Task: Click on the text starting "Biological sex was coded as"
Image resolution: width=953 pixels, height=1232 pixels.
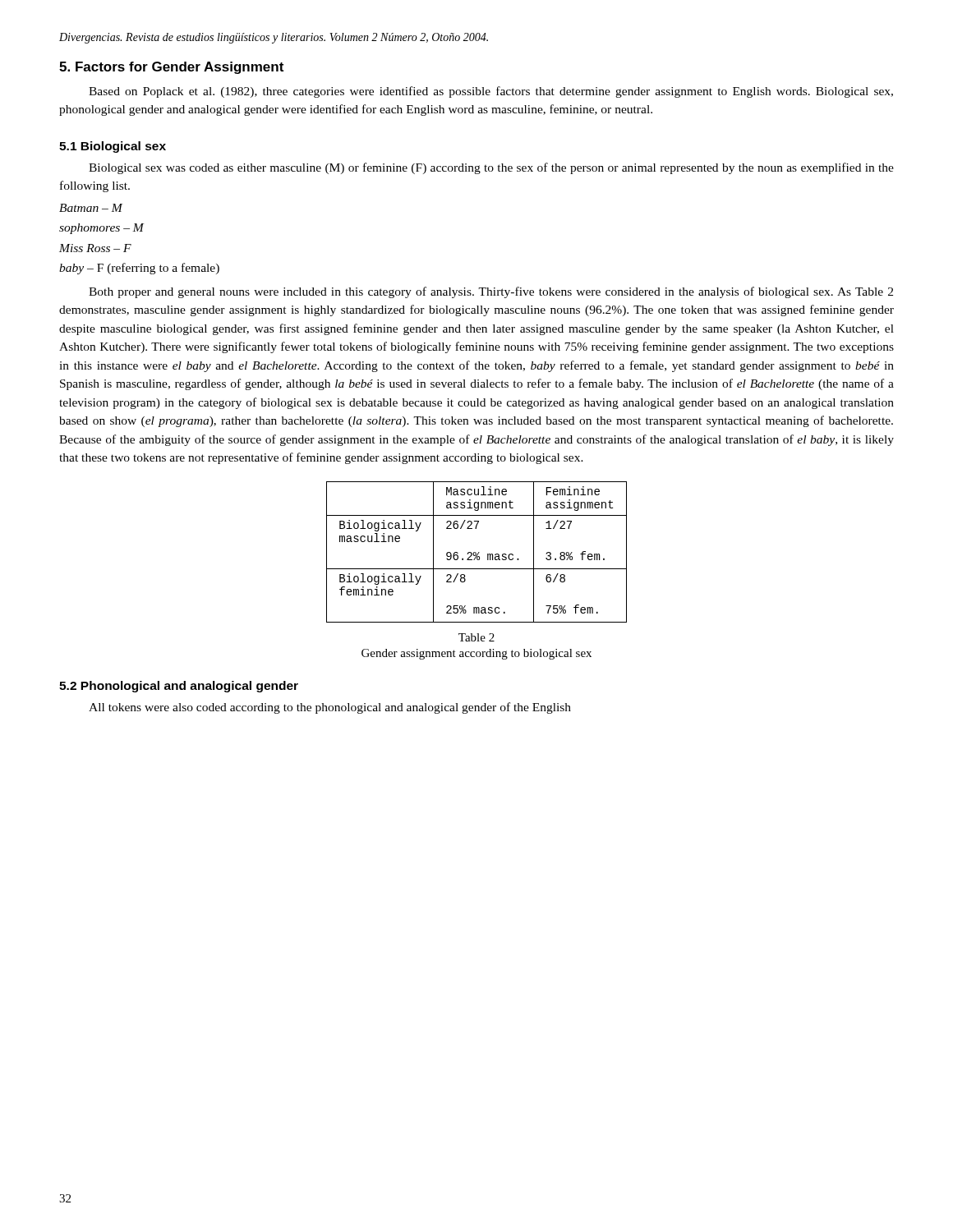Action: (476, 176)
